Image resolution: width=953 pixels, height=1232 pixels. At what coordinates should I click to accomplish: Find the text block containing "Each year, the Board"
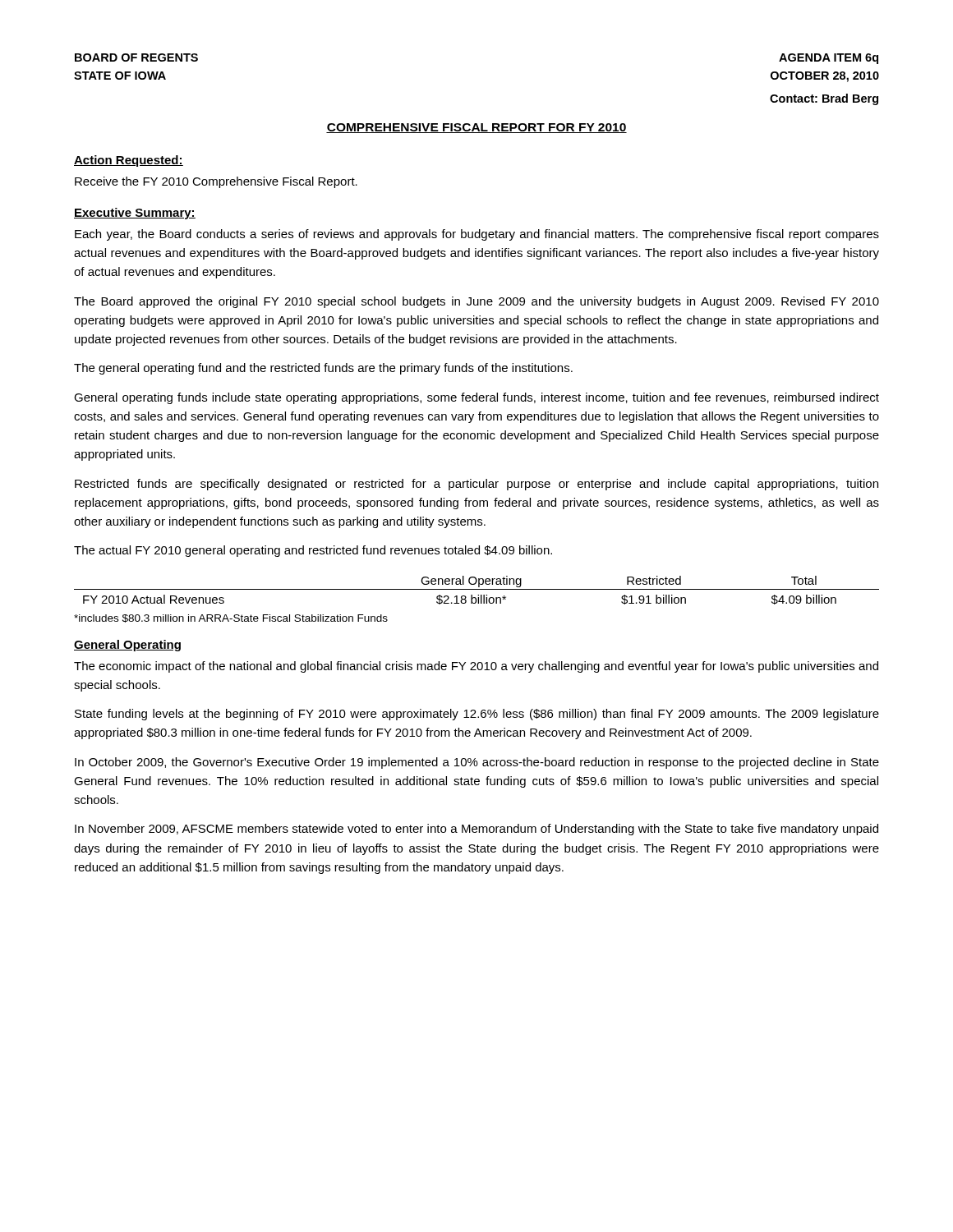(x=476, y=253)
